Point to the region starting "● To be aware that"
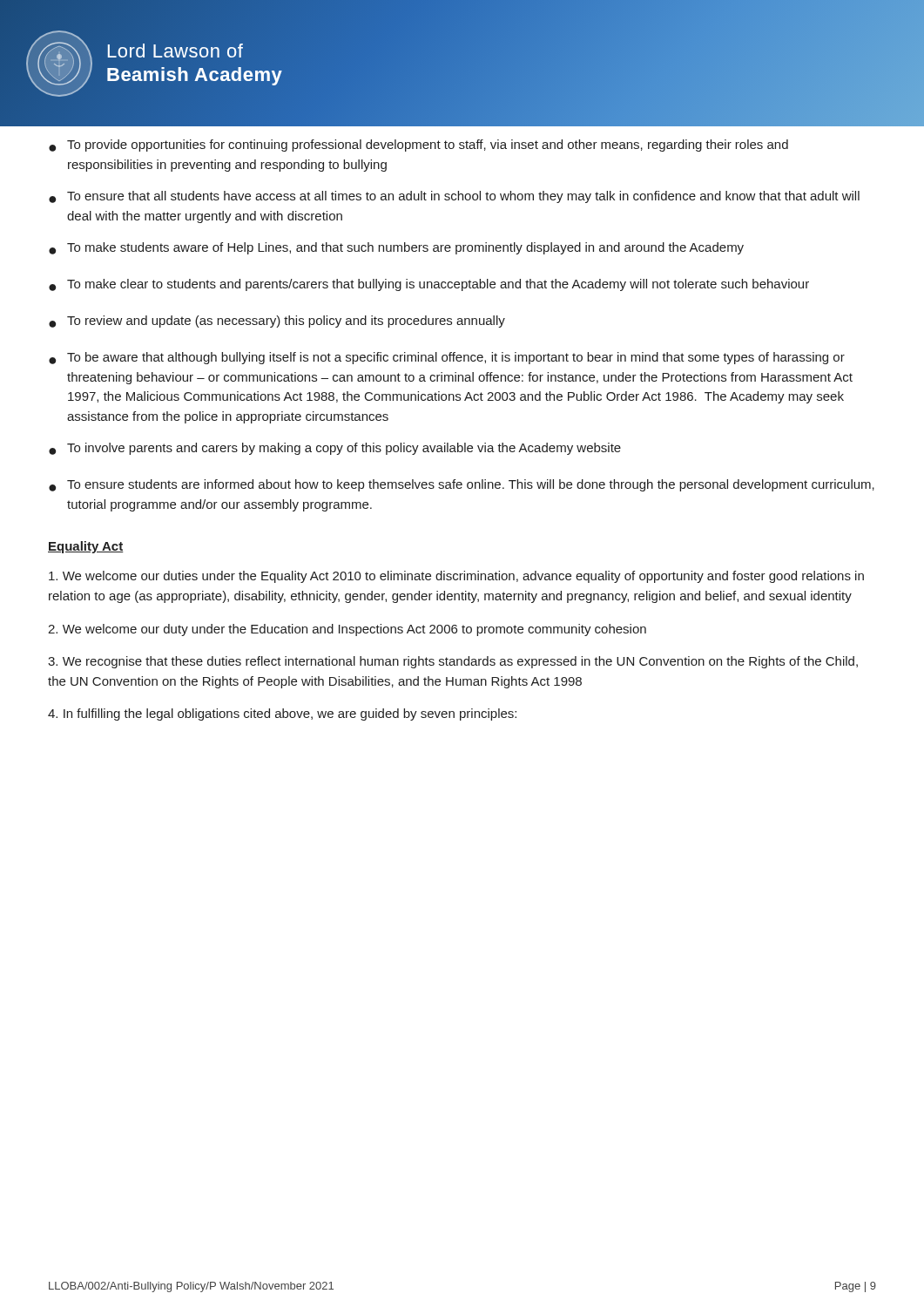The height and width of the screenshot is (1307, 924). tap(462, 387)
